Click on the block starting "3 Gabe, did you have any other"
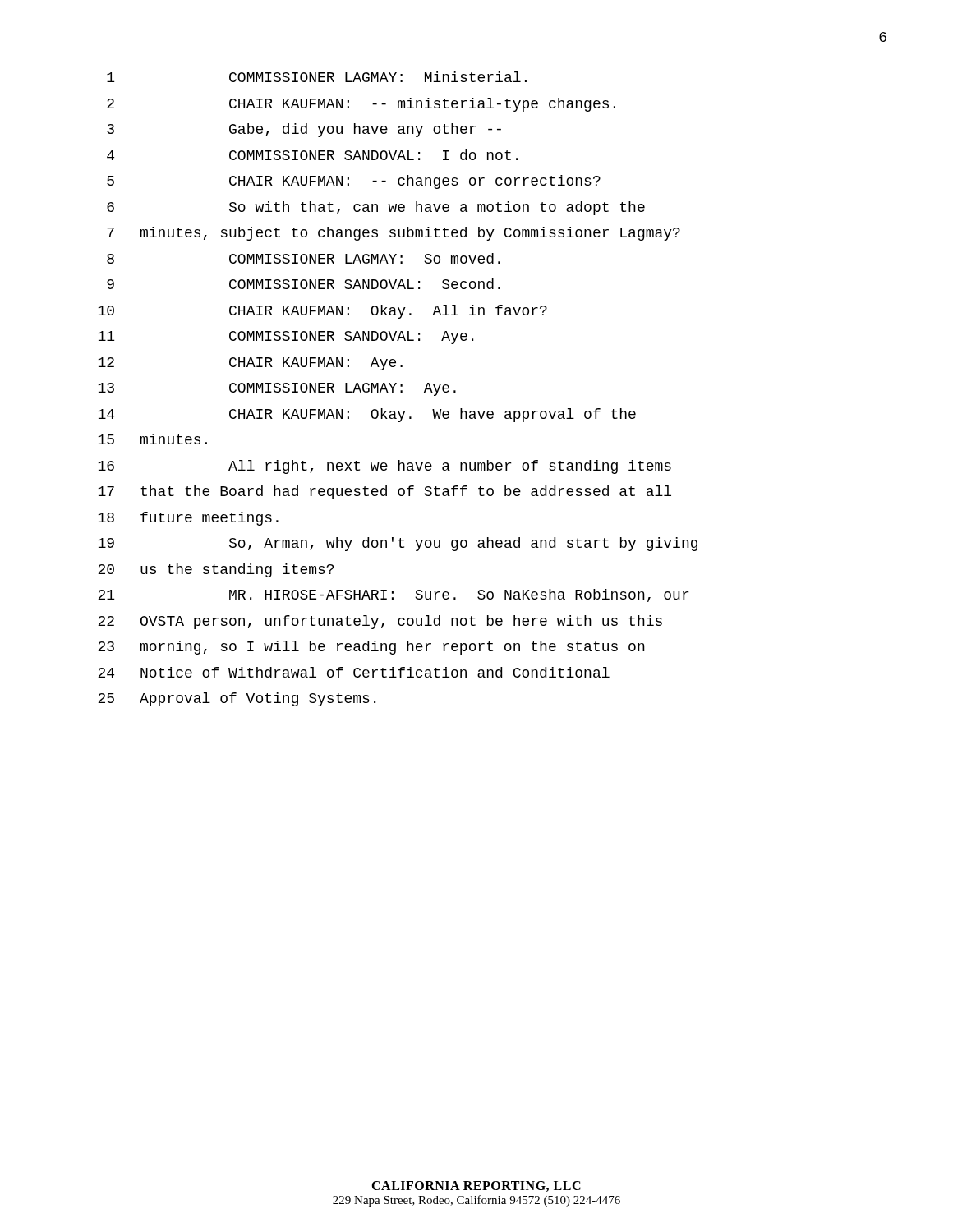Viewport: 953px width, 1232px height. point(285,130)
